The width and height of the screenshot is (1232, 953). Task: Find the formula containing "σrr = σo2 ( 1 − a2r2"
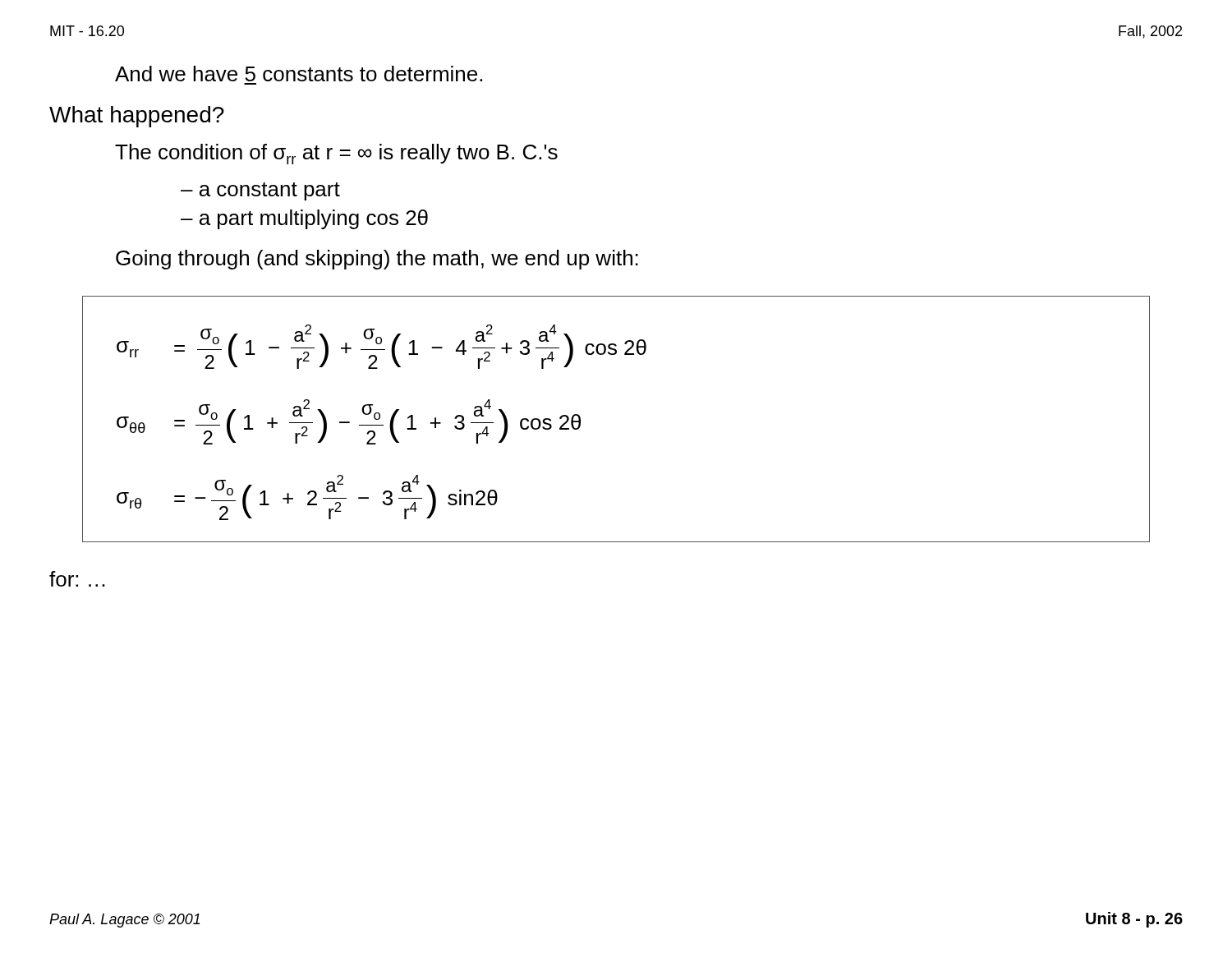point(382,347)
